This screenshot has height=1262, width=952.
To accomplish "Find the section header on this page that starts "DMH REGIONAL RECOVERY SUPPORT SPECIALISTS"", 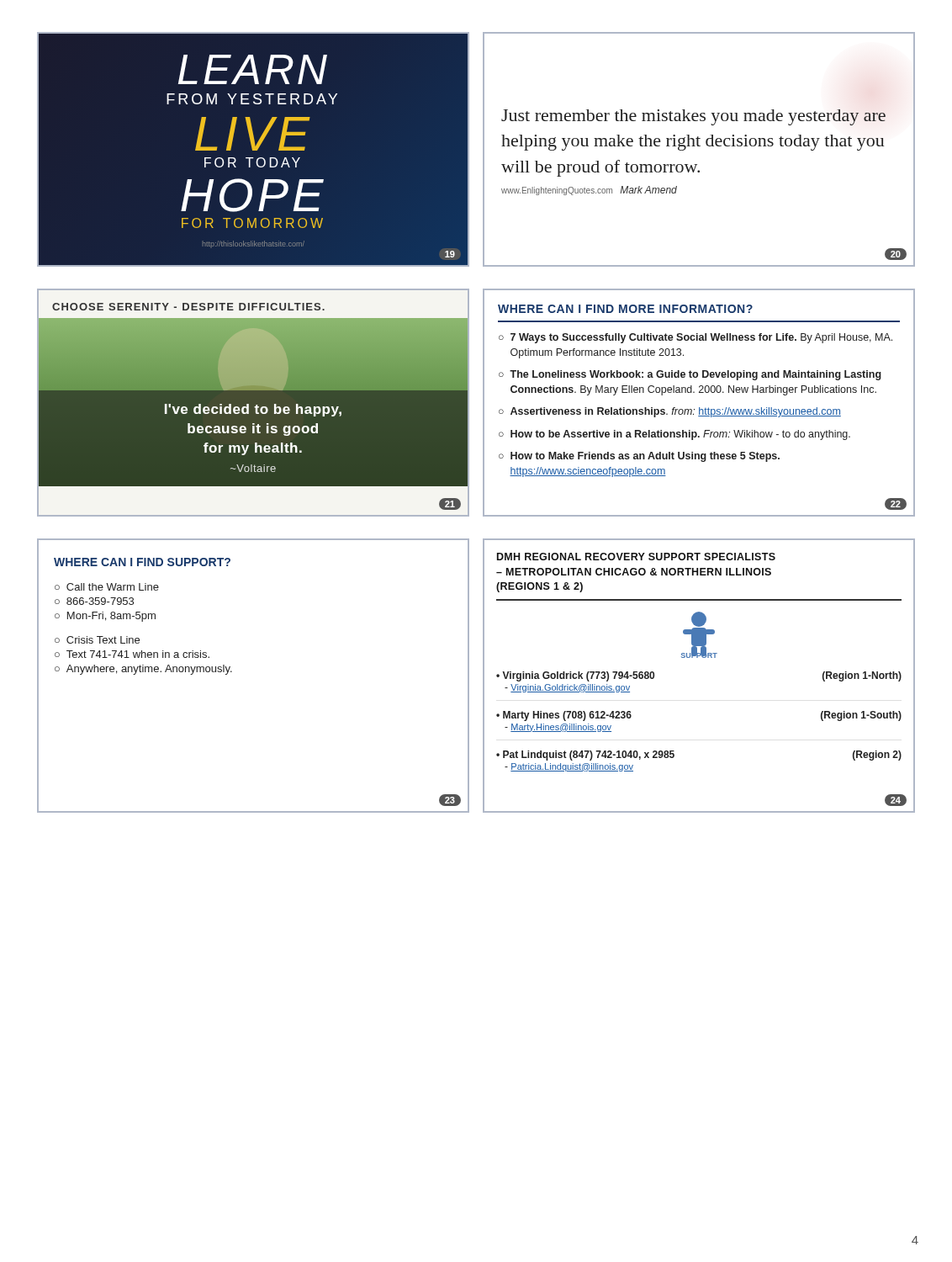I will pos(636,572).
